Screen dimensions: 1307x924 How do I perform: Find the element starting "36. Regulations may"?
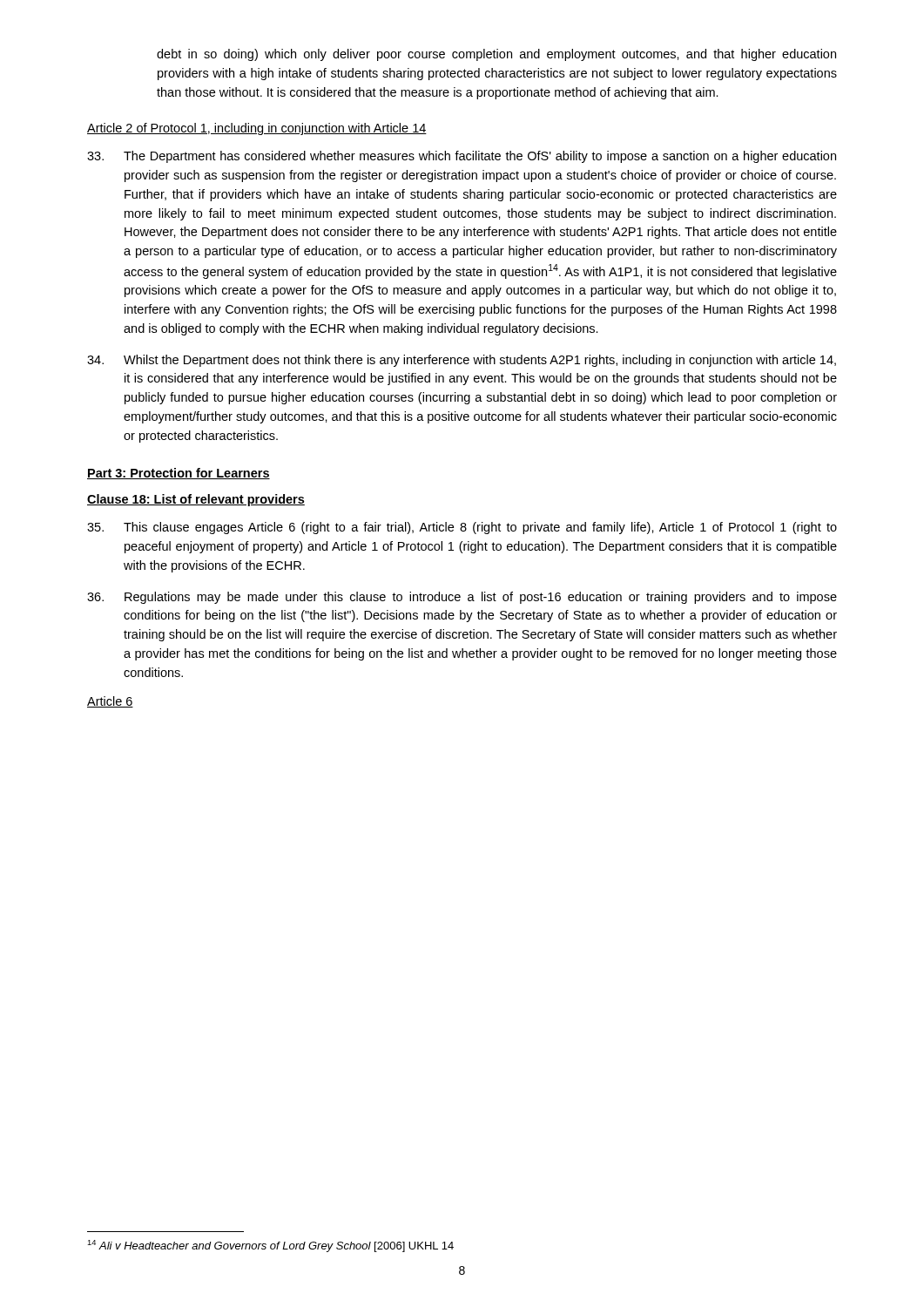click(x=462, y=635)
